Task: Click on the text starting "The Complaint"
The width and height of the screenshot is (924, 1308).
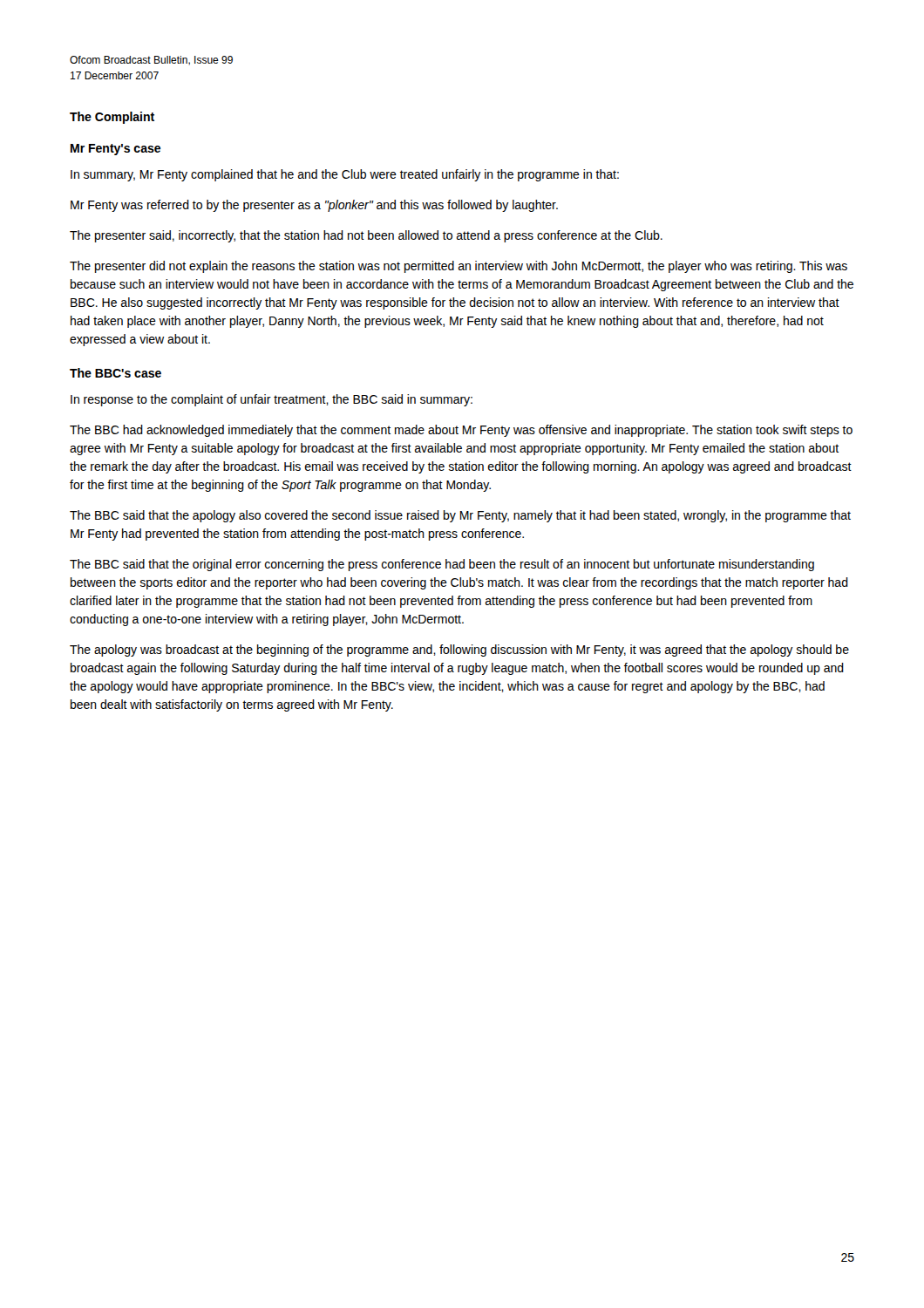Action: tap(112, 117)
